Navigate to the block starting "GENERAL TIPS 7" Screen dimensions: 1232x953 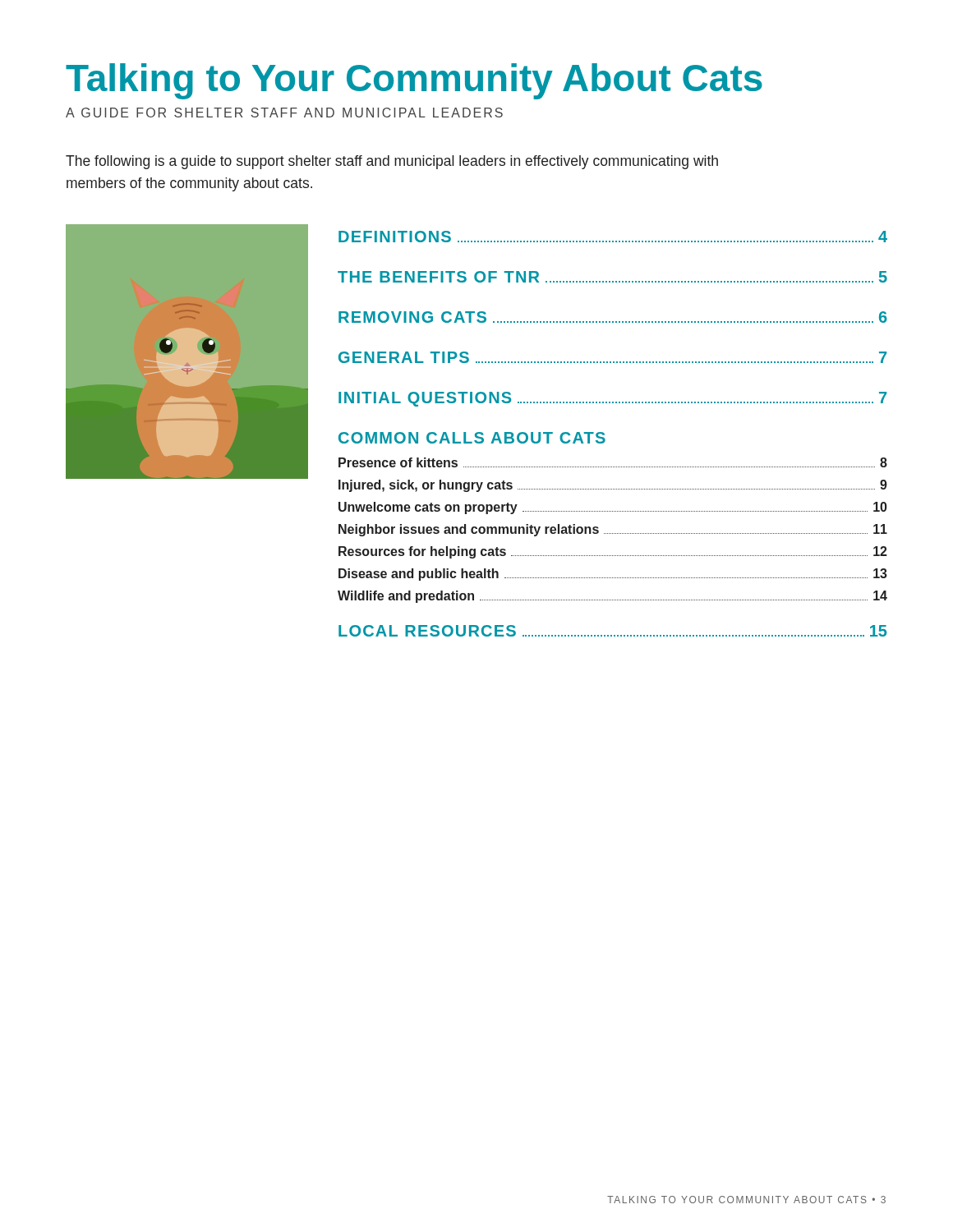coord(612,358)
